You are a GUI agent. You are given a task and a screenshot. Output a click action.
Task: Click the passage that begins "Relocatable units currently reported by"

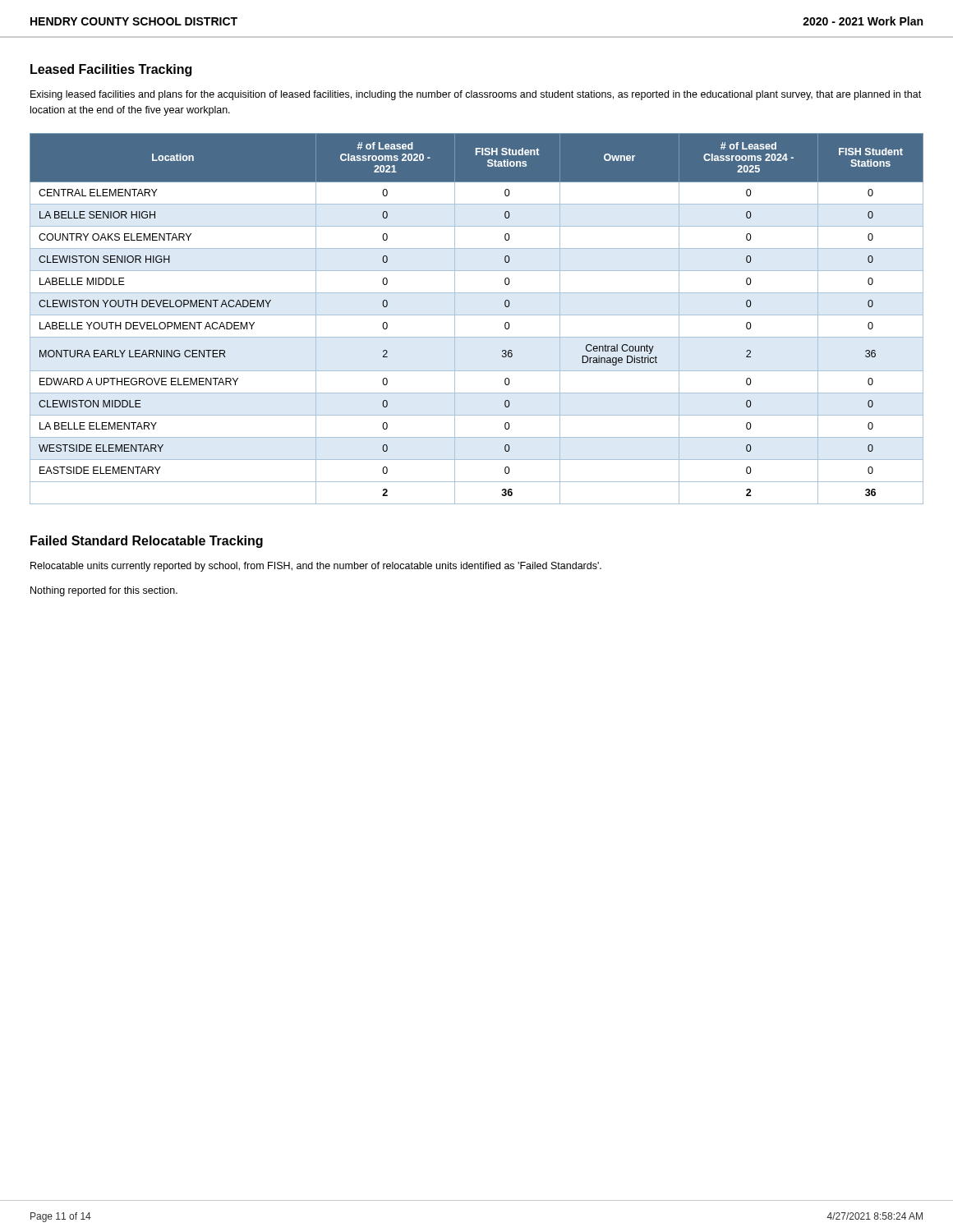[316, 565]
